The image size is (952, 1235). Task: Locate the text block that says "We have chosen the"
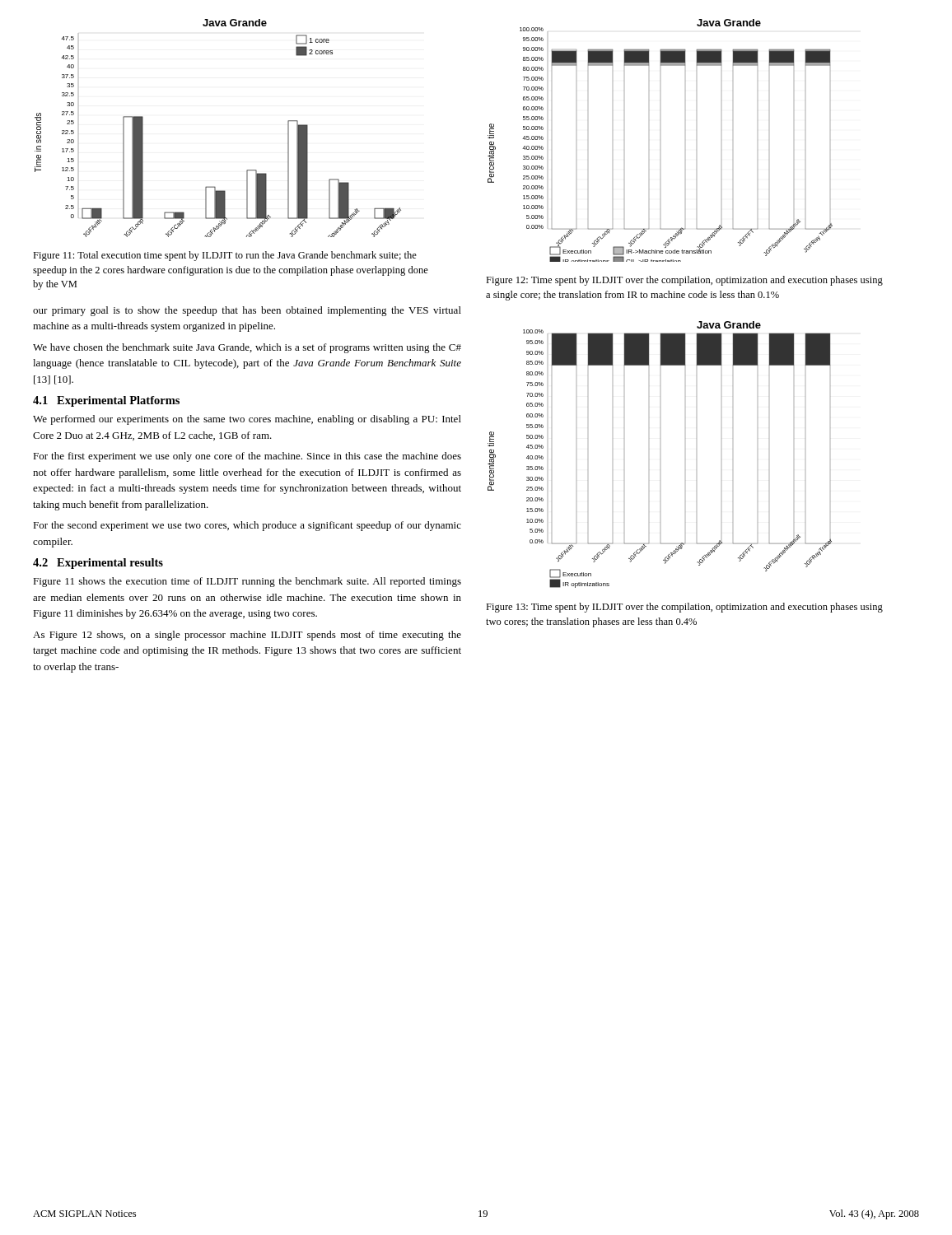pos(247,363)
